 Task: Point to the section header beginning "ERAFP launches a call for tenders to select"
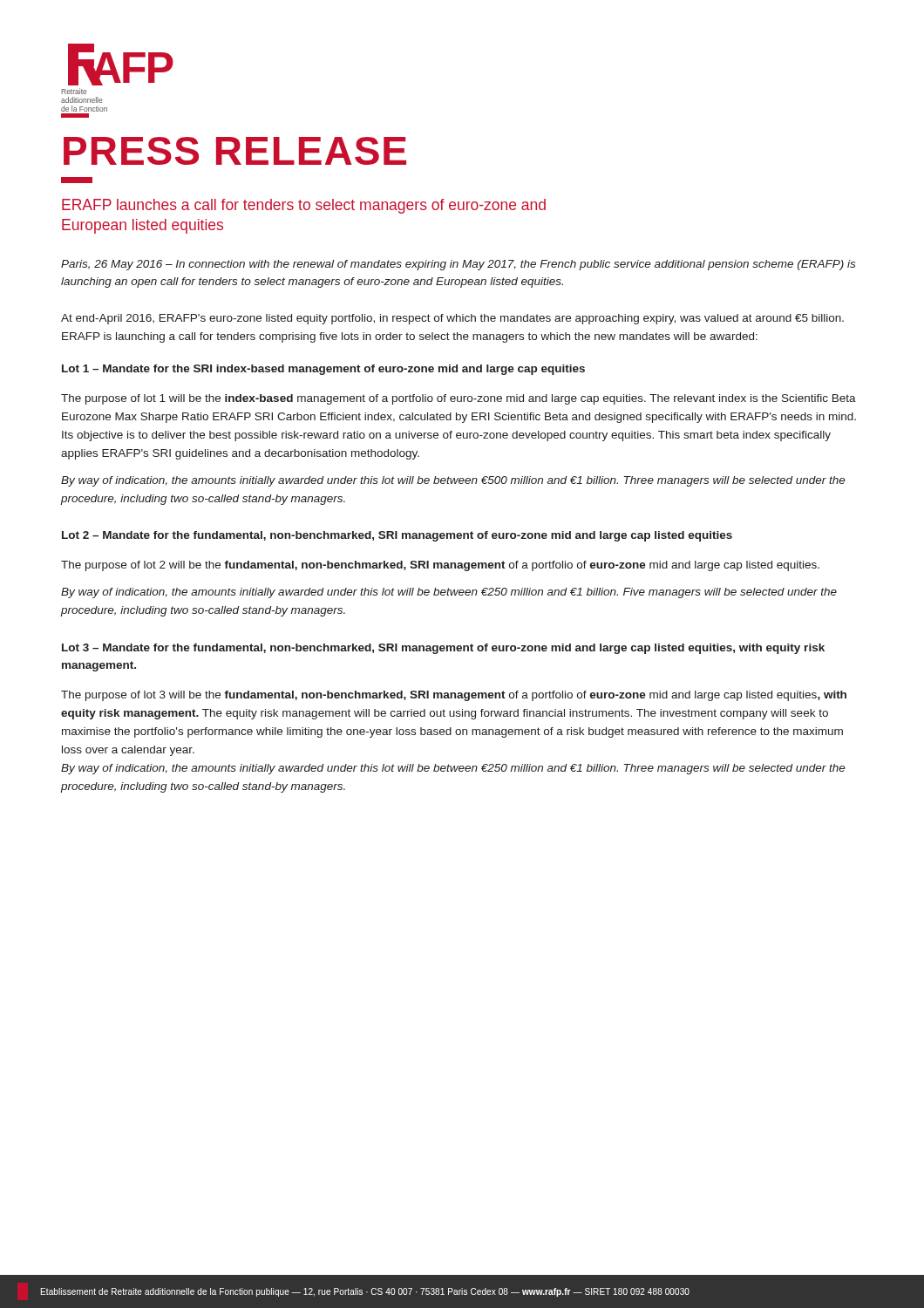point(462,216)
